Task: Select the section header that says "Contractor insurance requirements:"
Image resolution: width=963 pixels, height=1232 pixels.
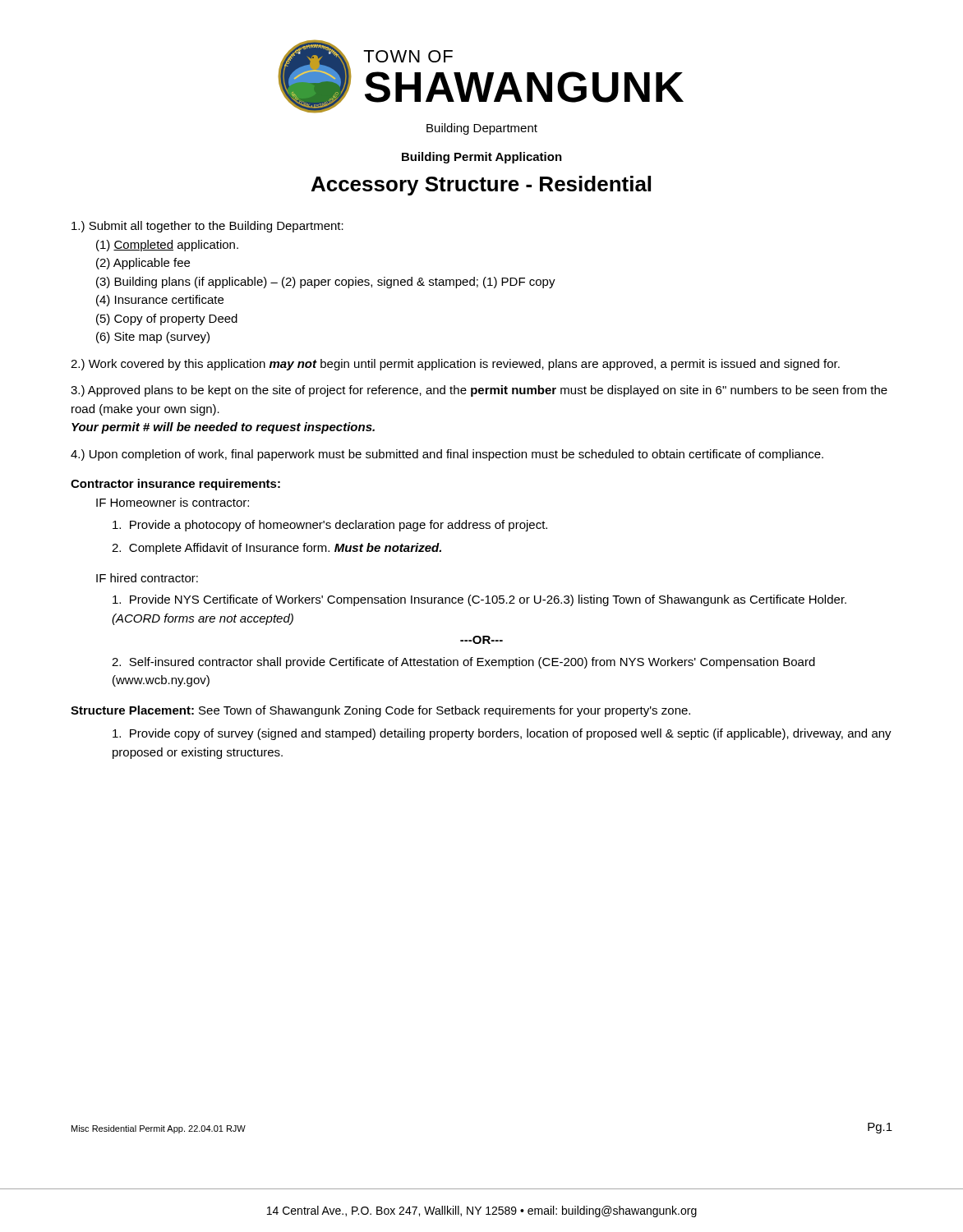Action: tap(176, 483)
